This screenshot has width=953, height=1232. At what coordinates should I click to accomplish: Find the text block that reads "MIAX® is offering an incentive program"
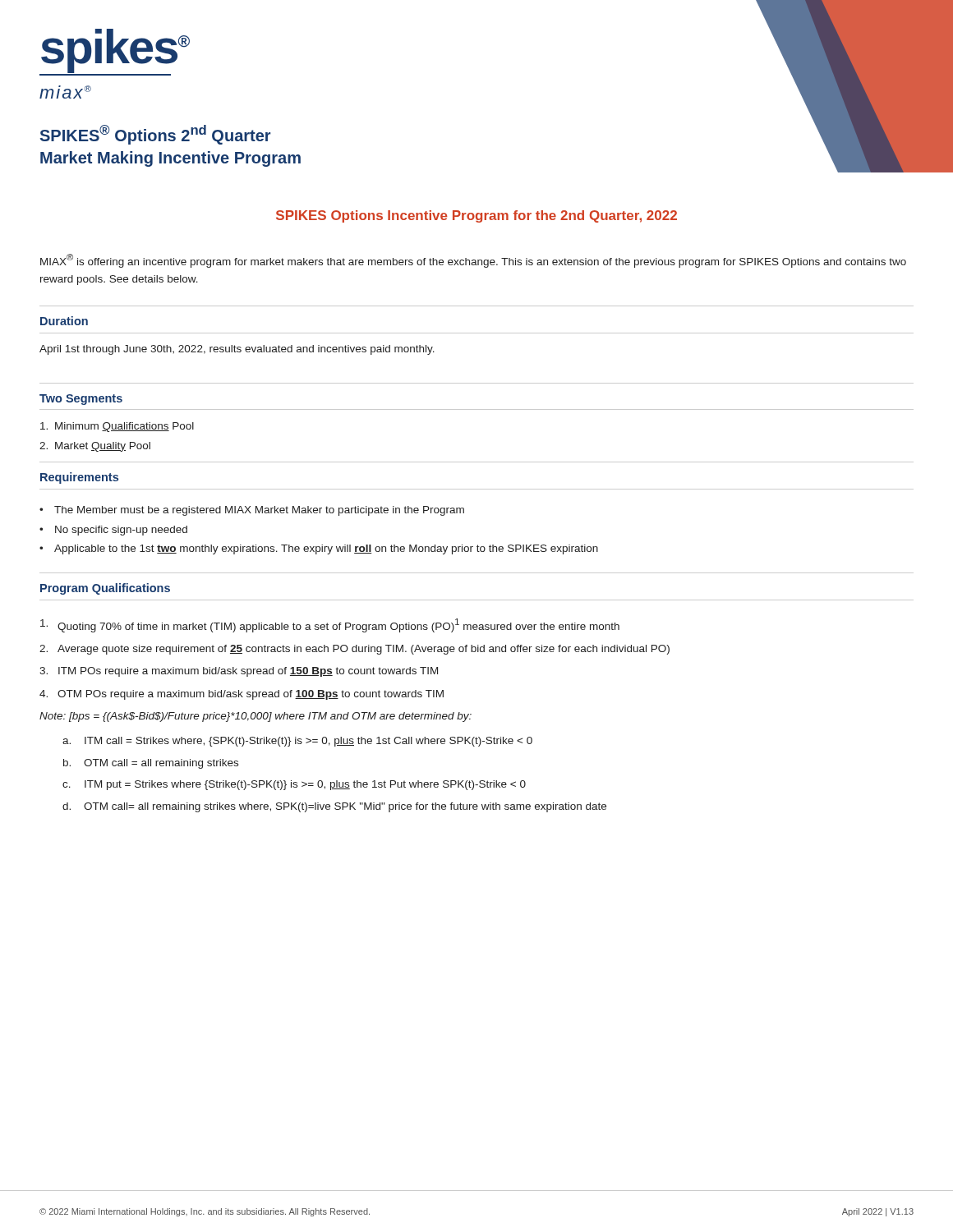pyautogui.click(x=473, y=268)
